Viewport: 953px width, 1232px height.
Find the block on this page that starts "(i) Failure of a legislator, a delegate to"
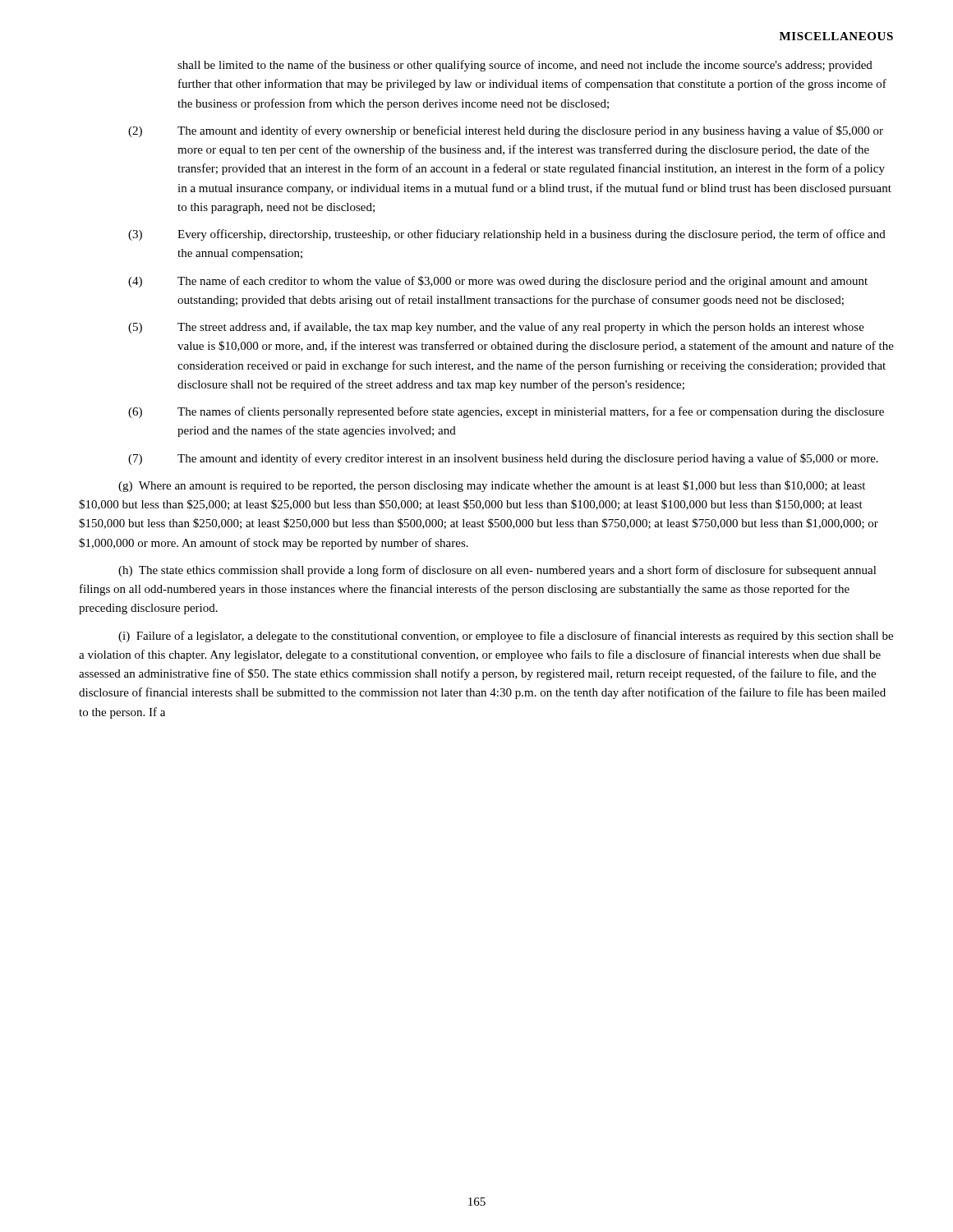click(x=486, y=673)
